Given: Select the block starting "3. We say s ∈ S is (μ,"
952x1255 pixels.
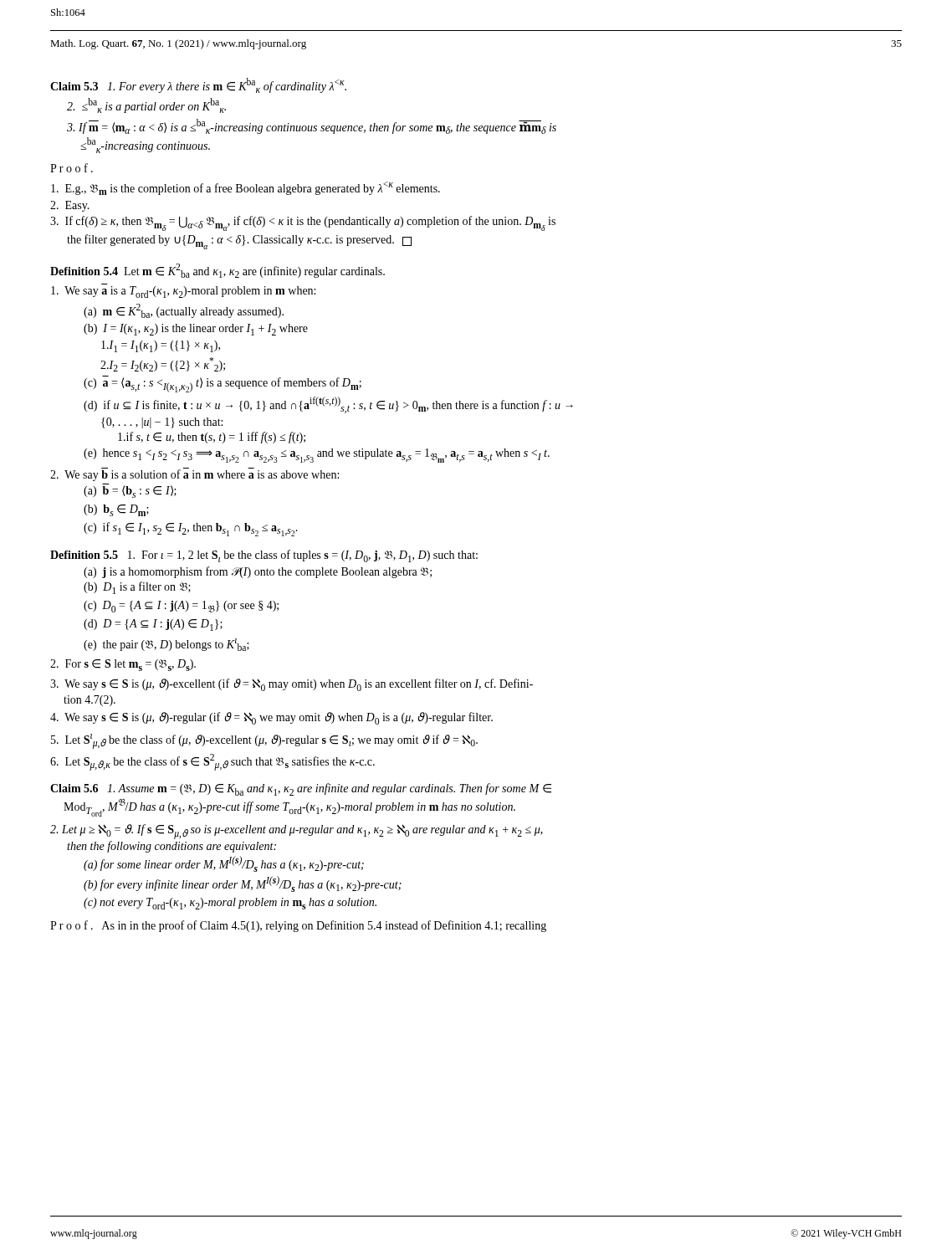Looking at the screenshot, I should point(292,692).
